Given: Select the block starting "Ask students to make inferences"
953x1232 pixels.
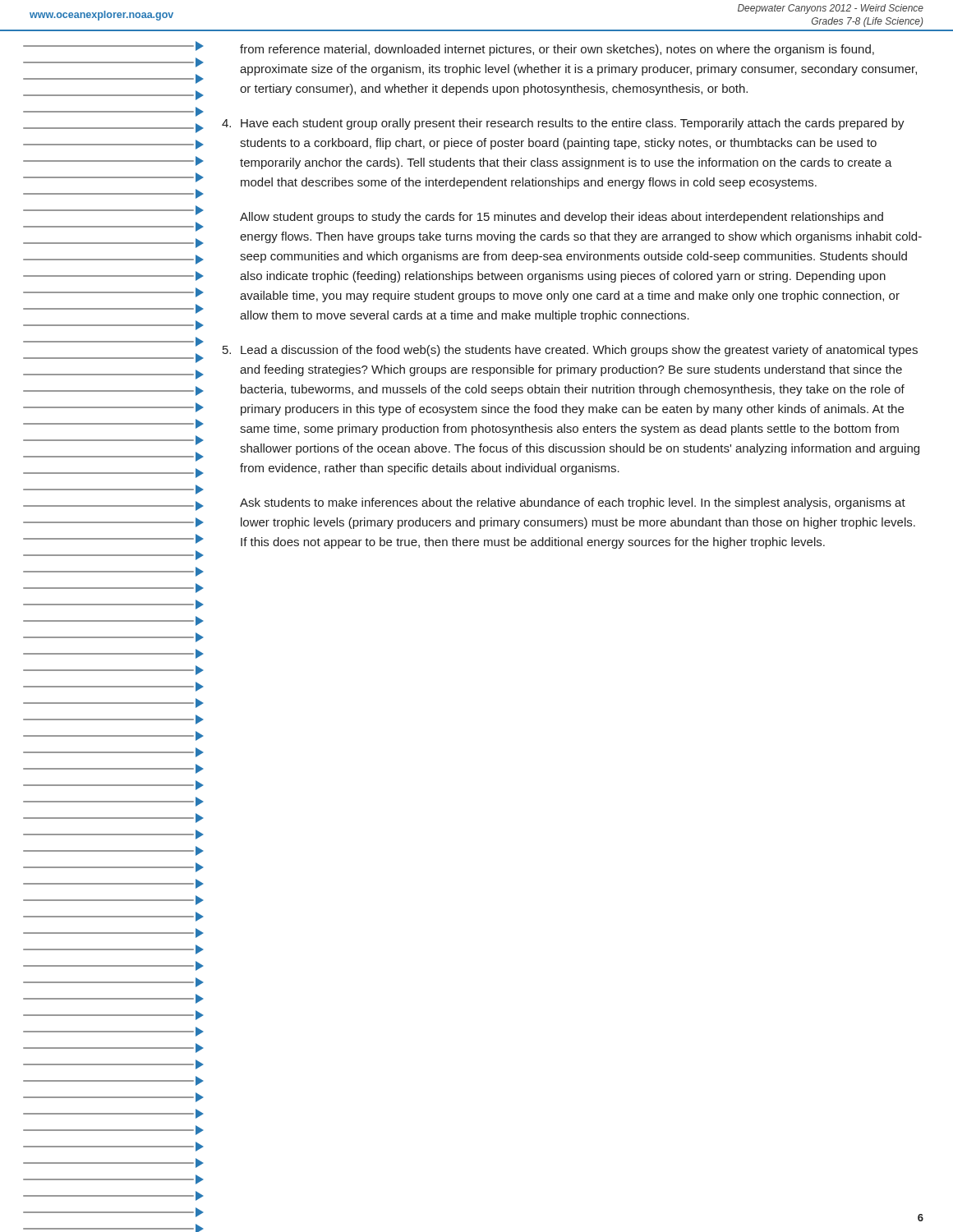Looking at the screenshot, I should click(x=578, y=522).
